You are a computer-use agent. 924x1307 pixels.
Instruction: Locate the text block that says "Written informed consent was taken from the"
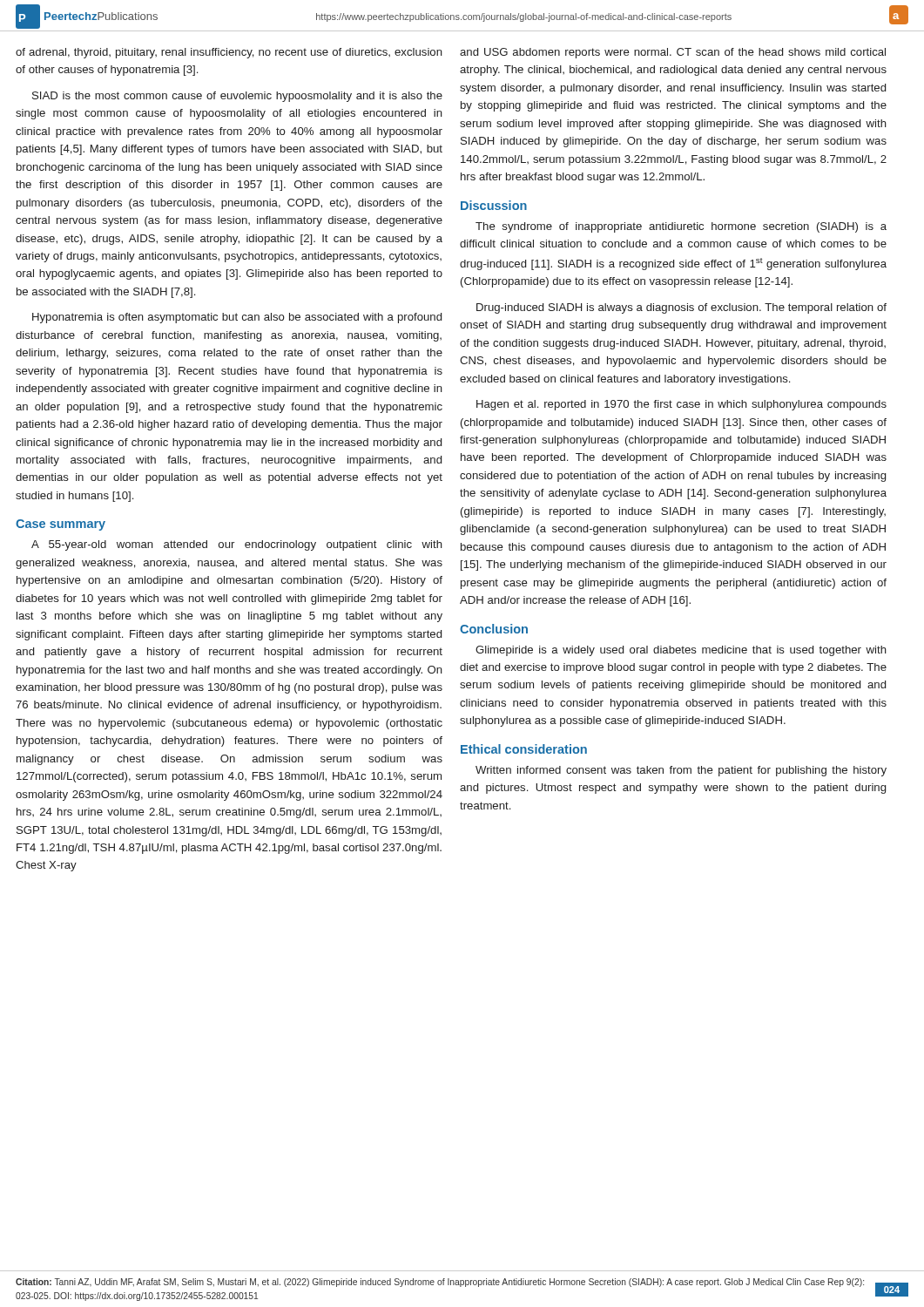point(673,788)
